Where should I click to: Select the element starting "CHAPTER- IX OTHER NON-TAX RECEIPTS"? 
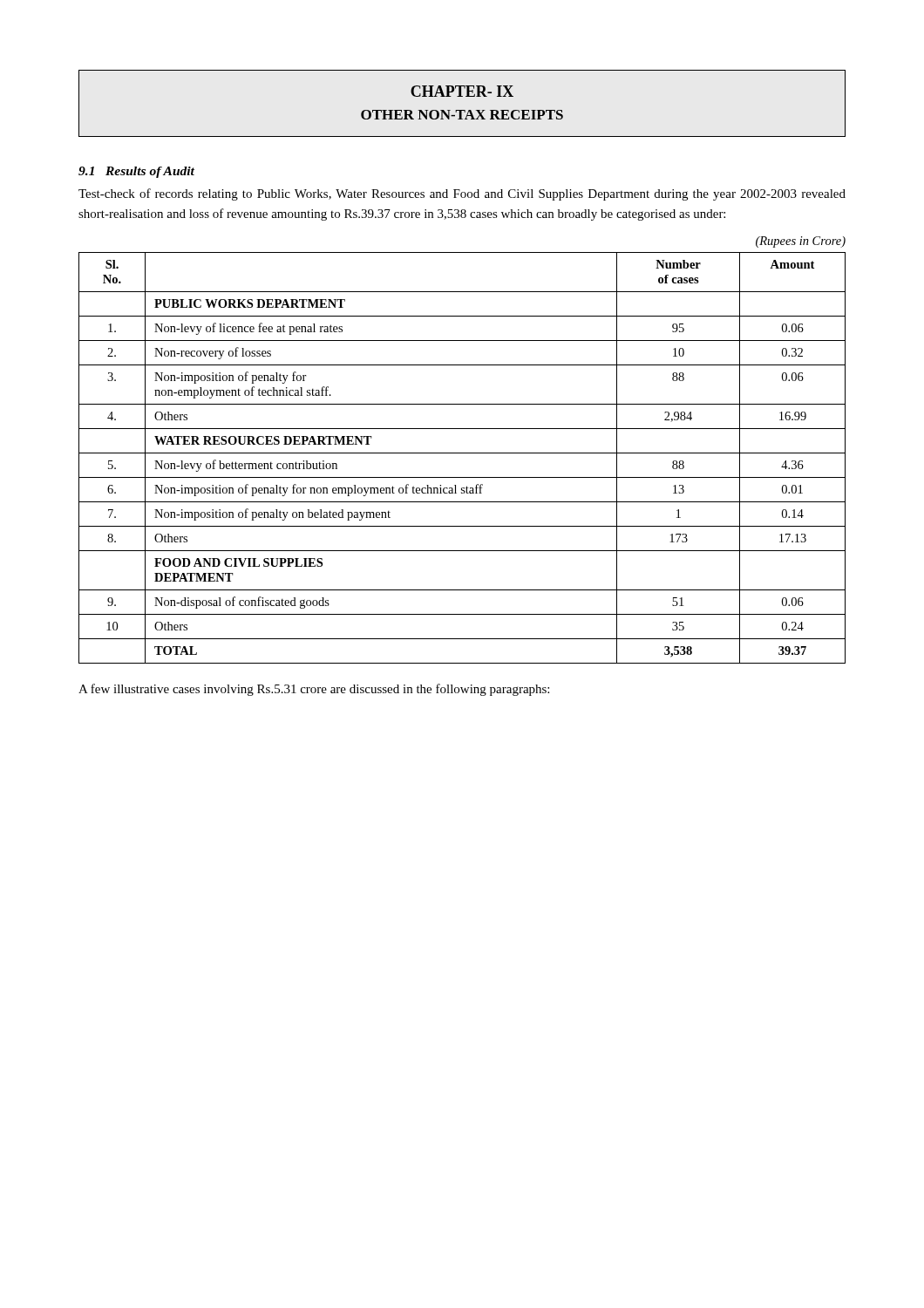[462, 103]
